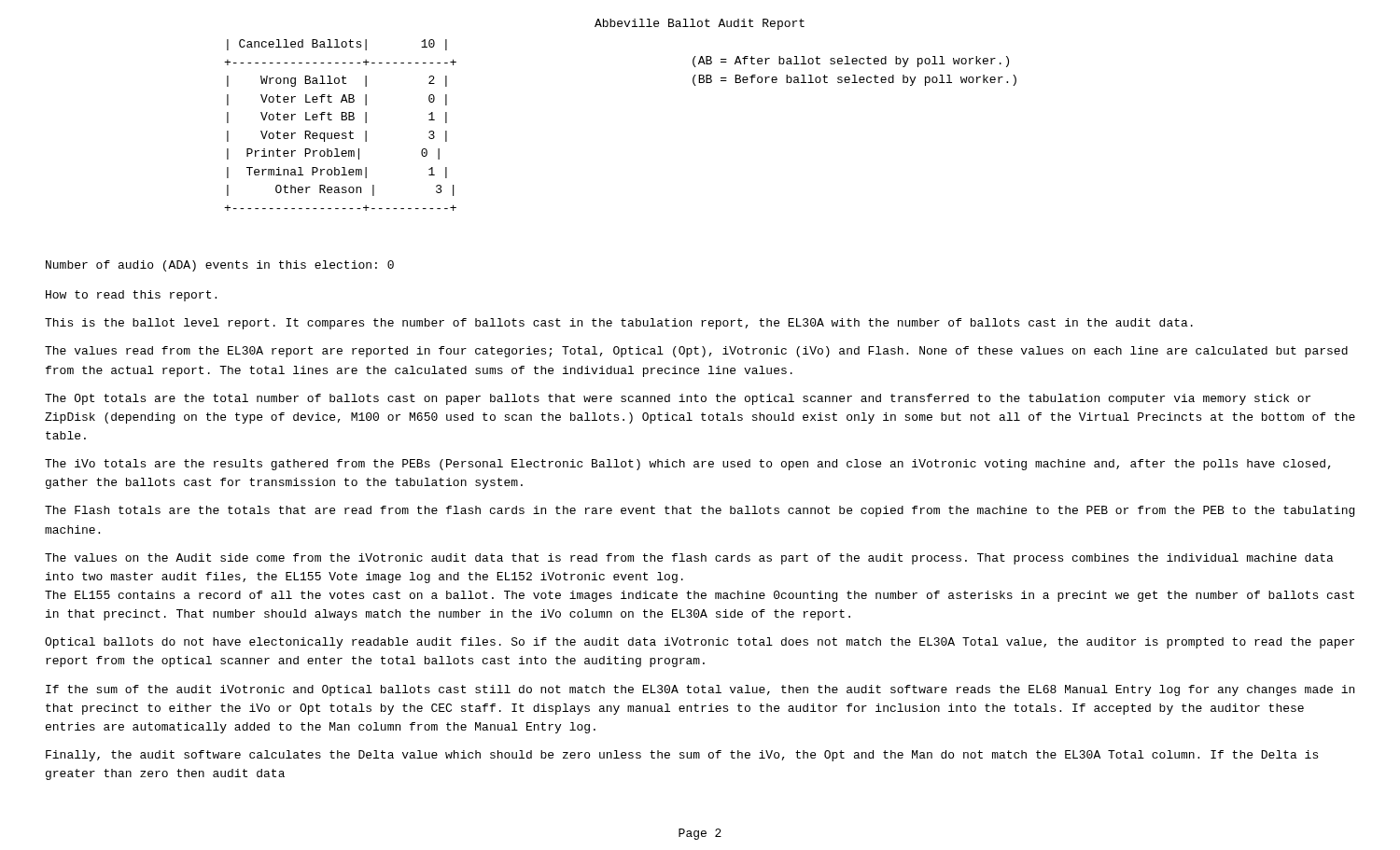Select the text block that reads "The iVo totals are the results gathered from"
Screen dimensions: 850x1400
[703, 474]
